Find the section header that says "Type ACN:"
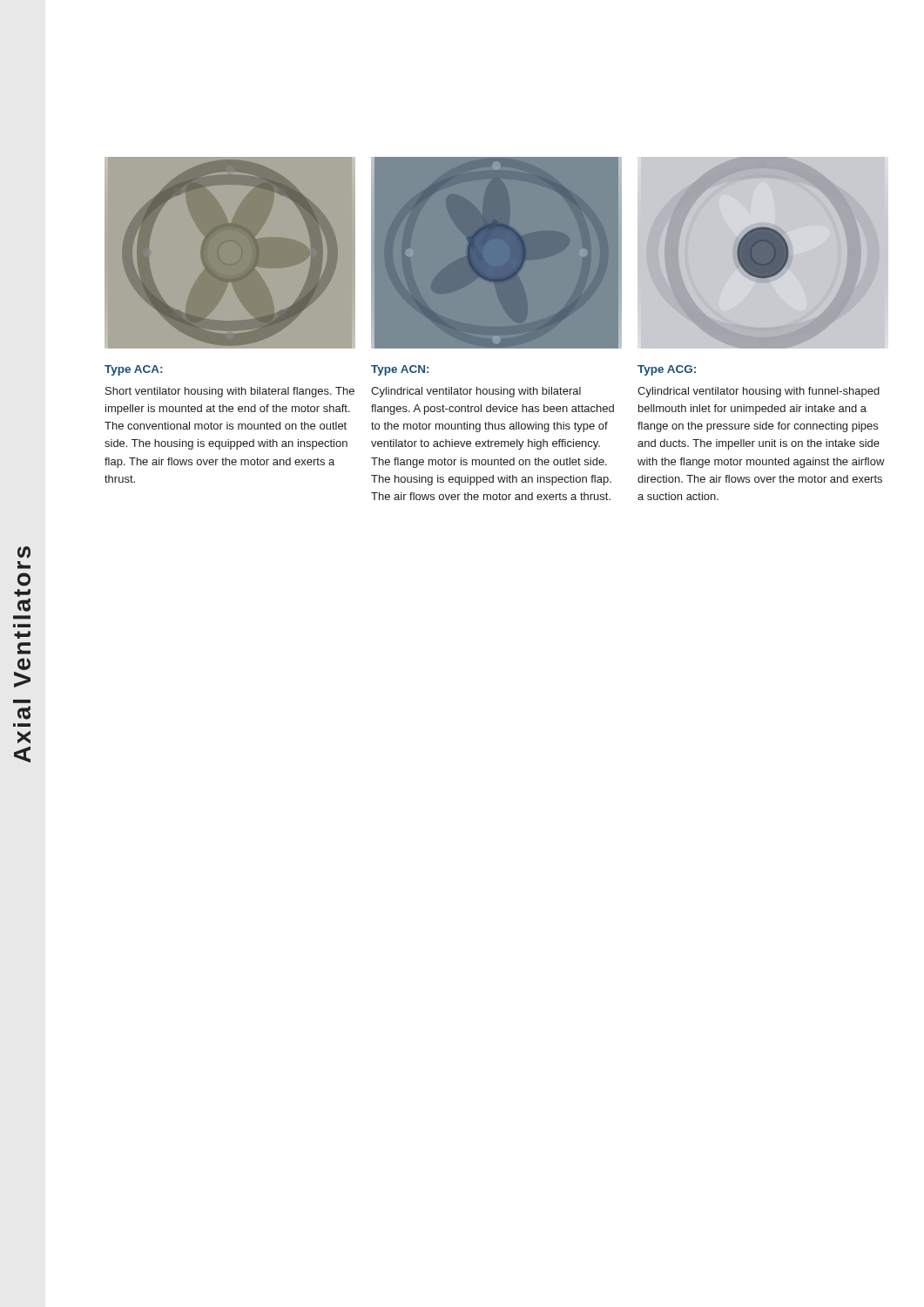924x1307 pixels. coord(400,369)
